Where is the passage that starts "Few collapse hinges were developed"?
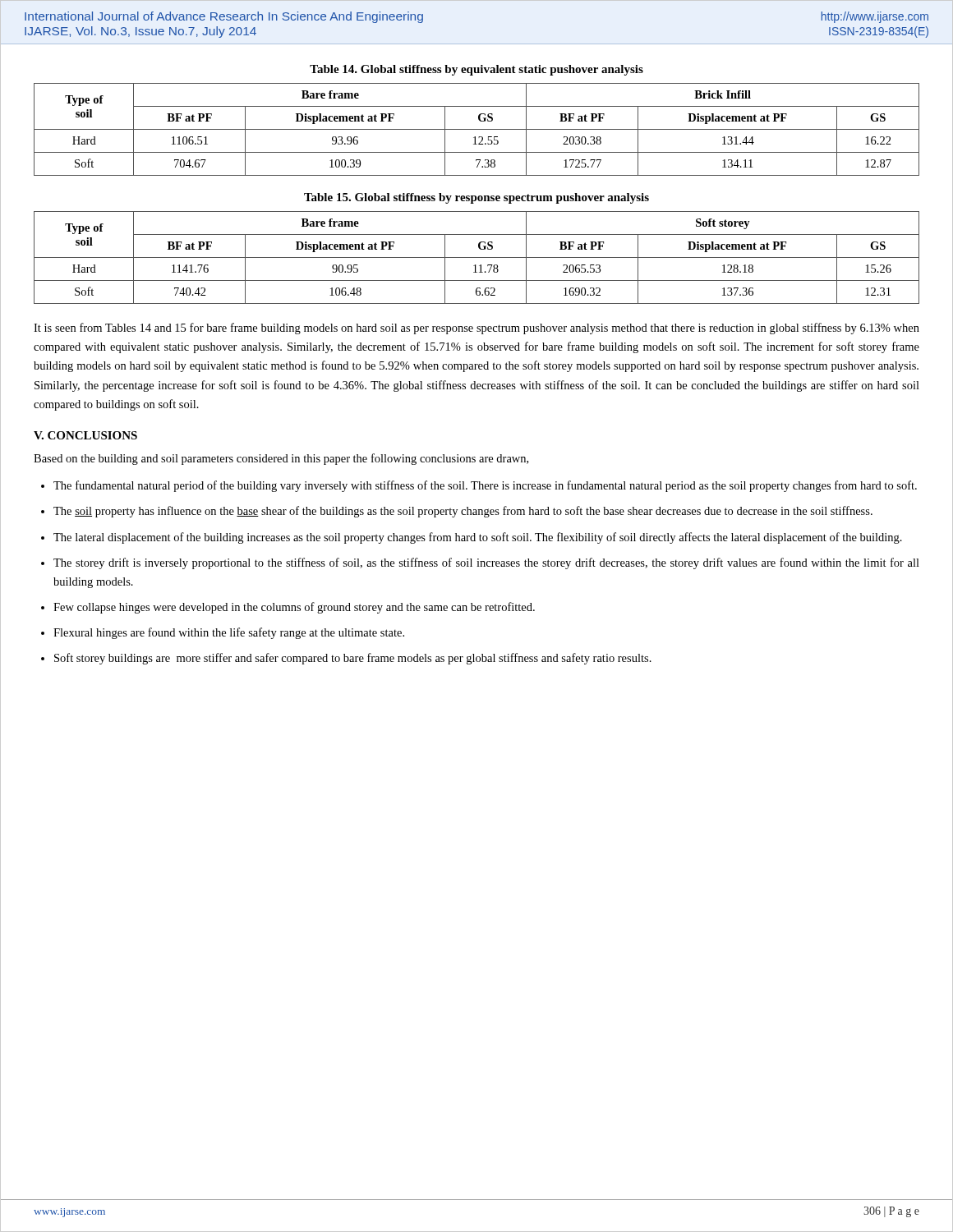Image resolution: width=953 pixels, height=1232 pixels. [x=294, y=607]
